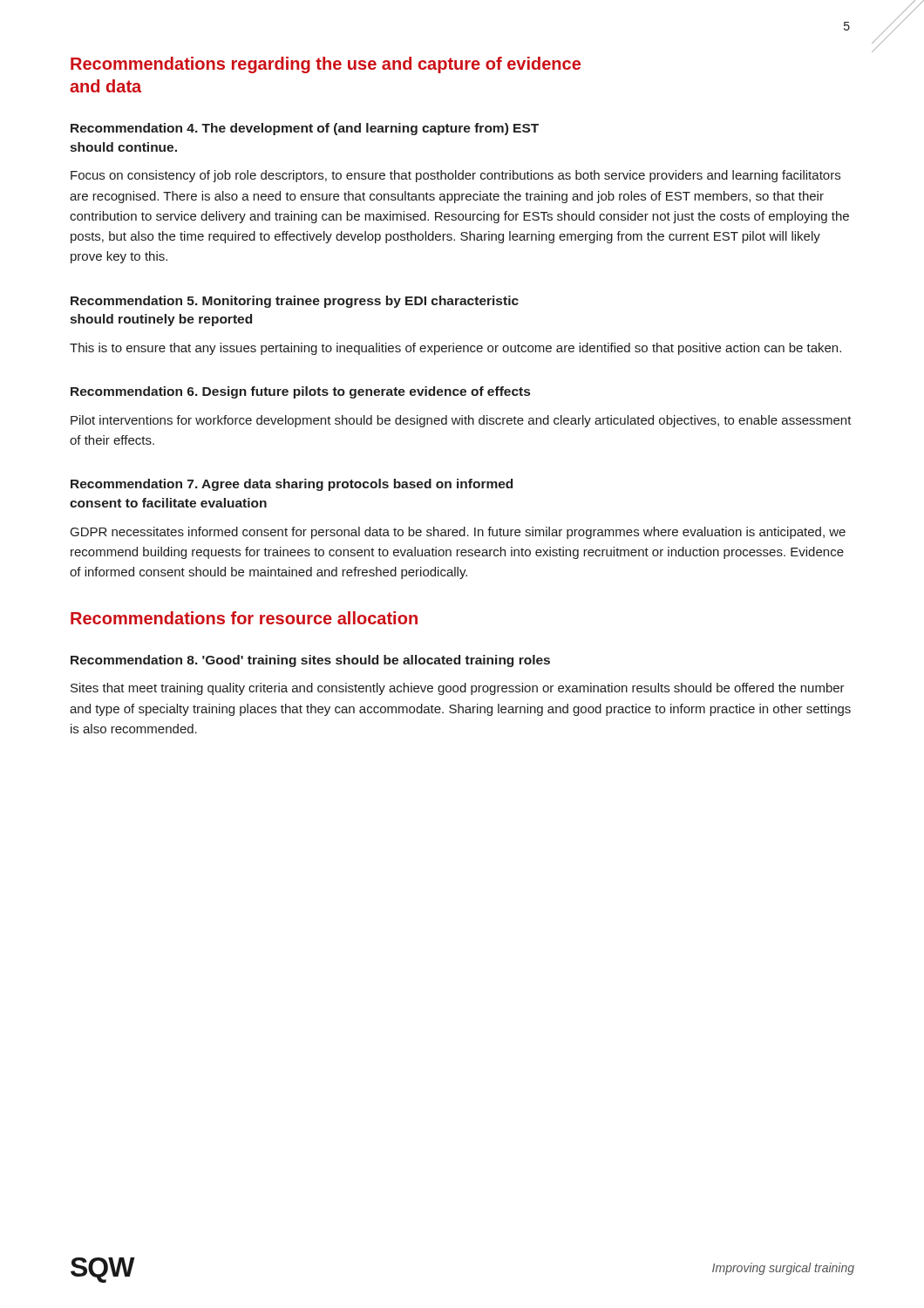
Task: Select the text starting "This is to ensure that any issues pertaining"
Action: pos(462,348)
